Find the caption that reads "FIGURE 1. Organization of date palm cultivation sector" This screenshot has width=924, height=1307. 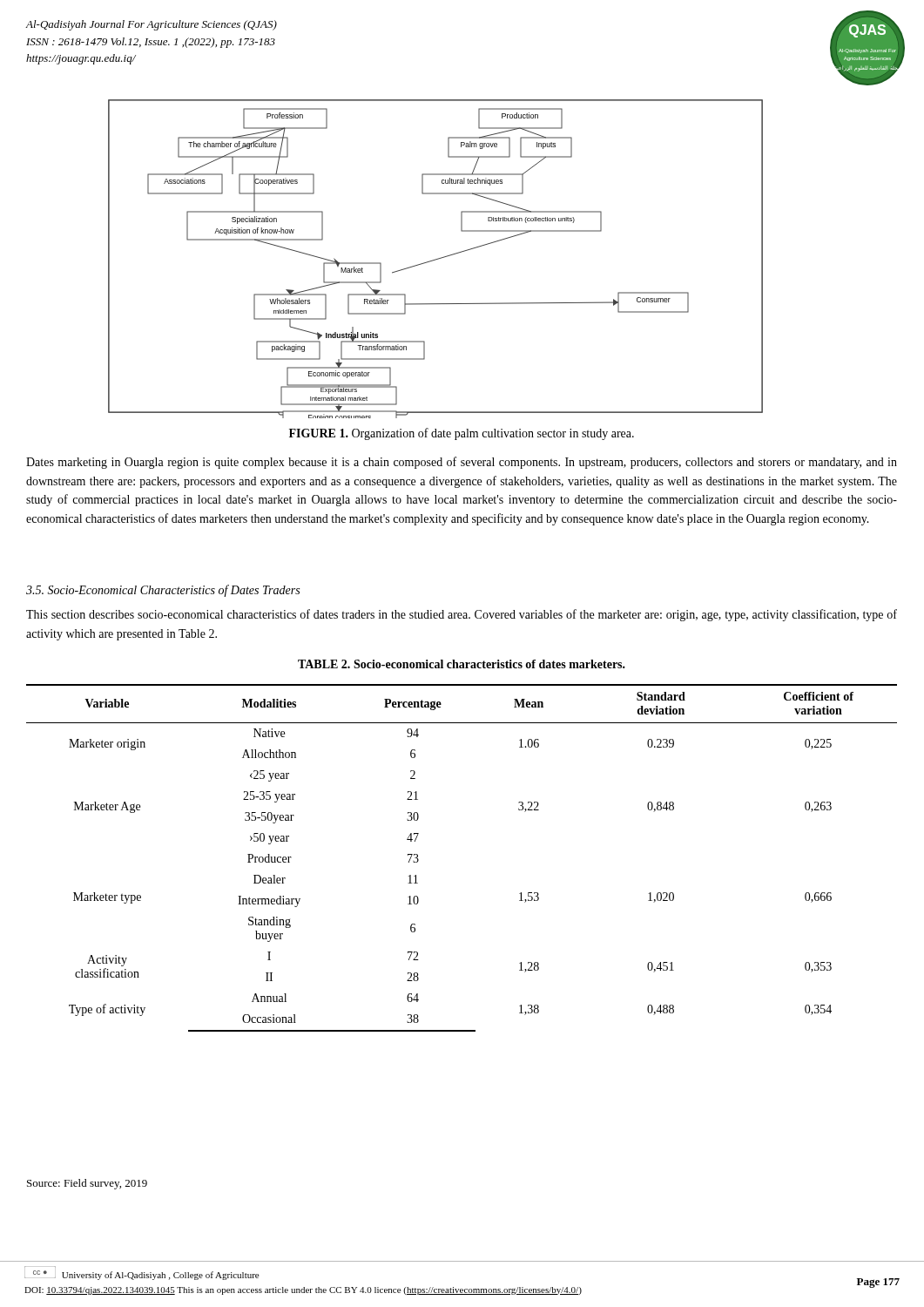coord(462,434)
